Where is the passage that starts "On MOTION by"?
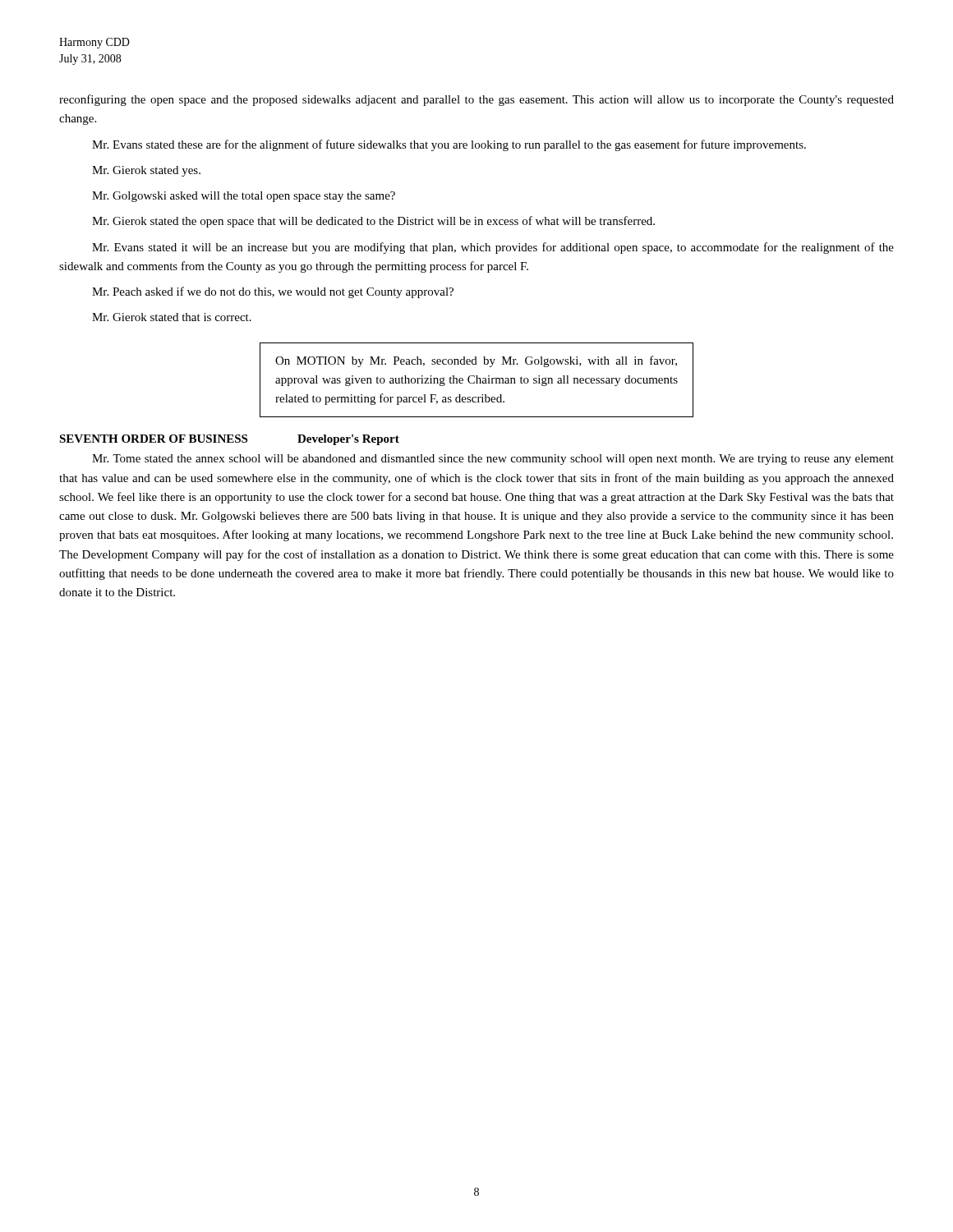The height and width of the screenshot is (1232, 953). 476,379
